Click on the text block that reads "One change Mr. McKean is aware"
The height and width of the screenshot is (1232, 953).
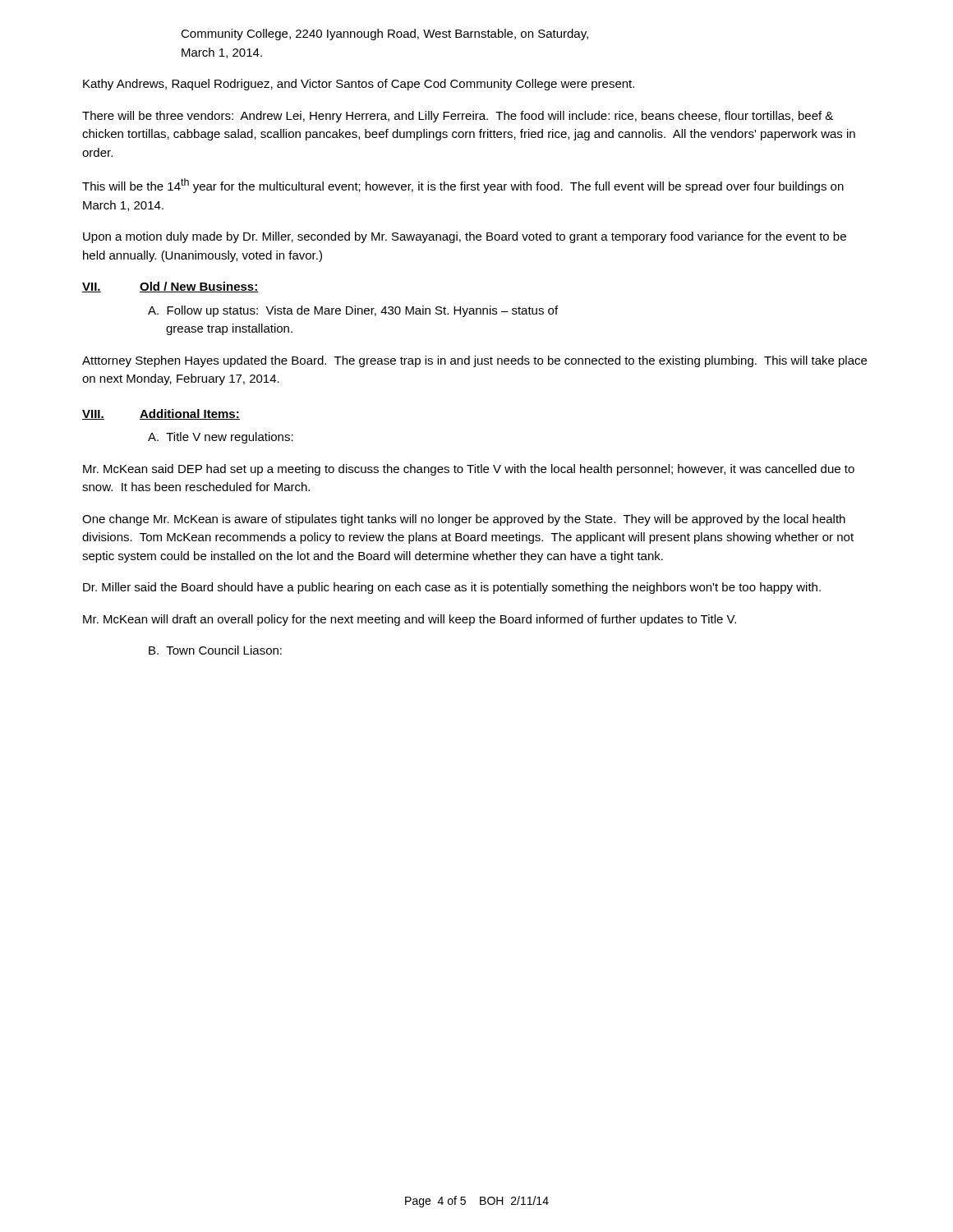pos(468,537)
